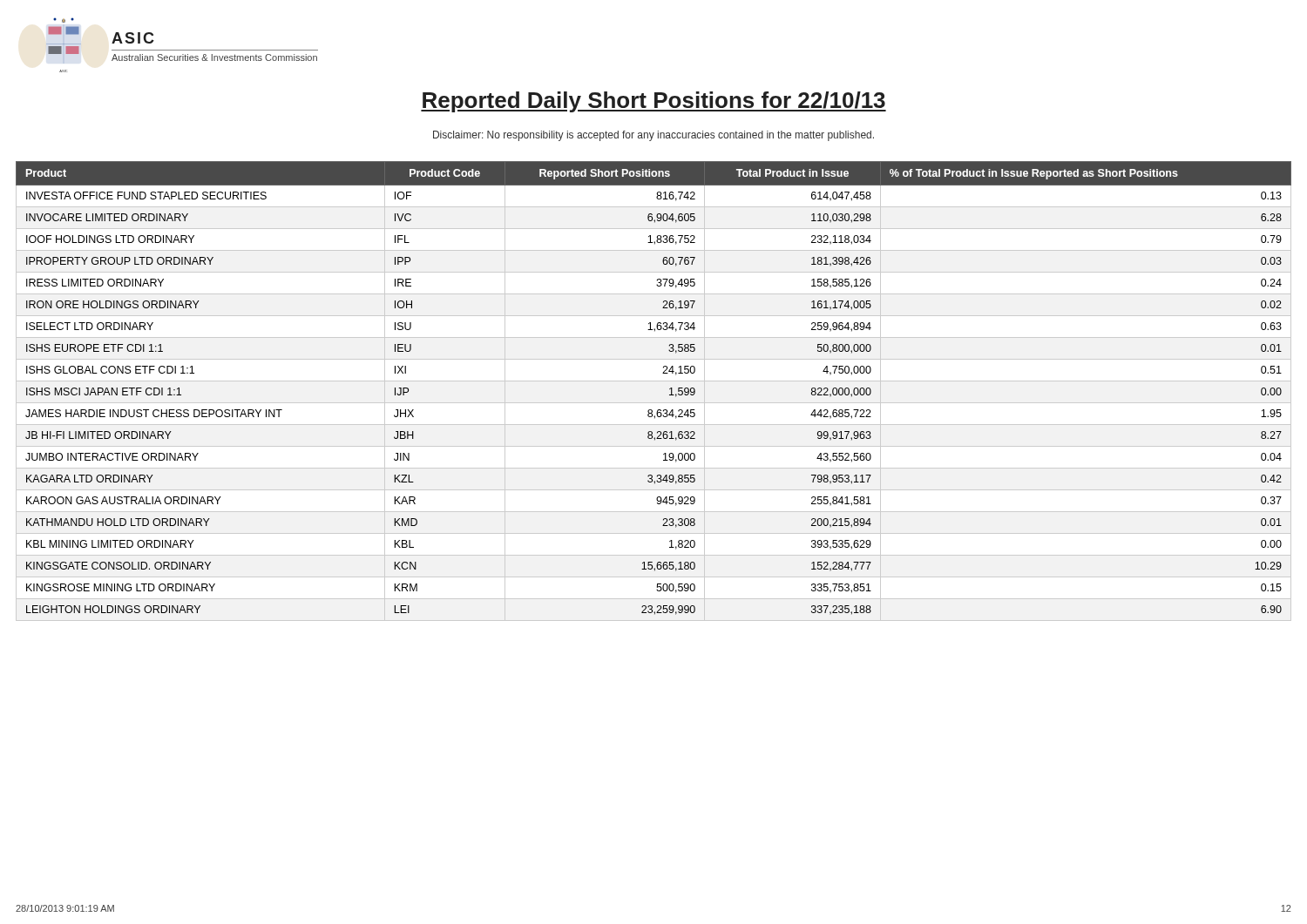
Task: Find the text block starting "Disclaimer: No responsibility is accepted for any"
Action: 654,135
